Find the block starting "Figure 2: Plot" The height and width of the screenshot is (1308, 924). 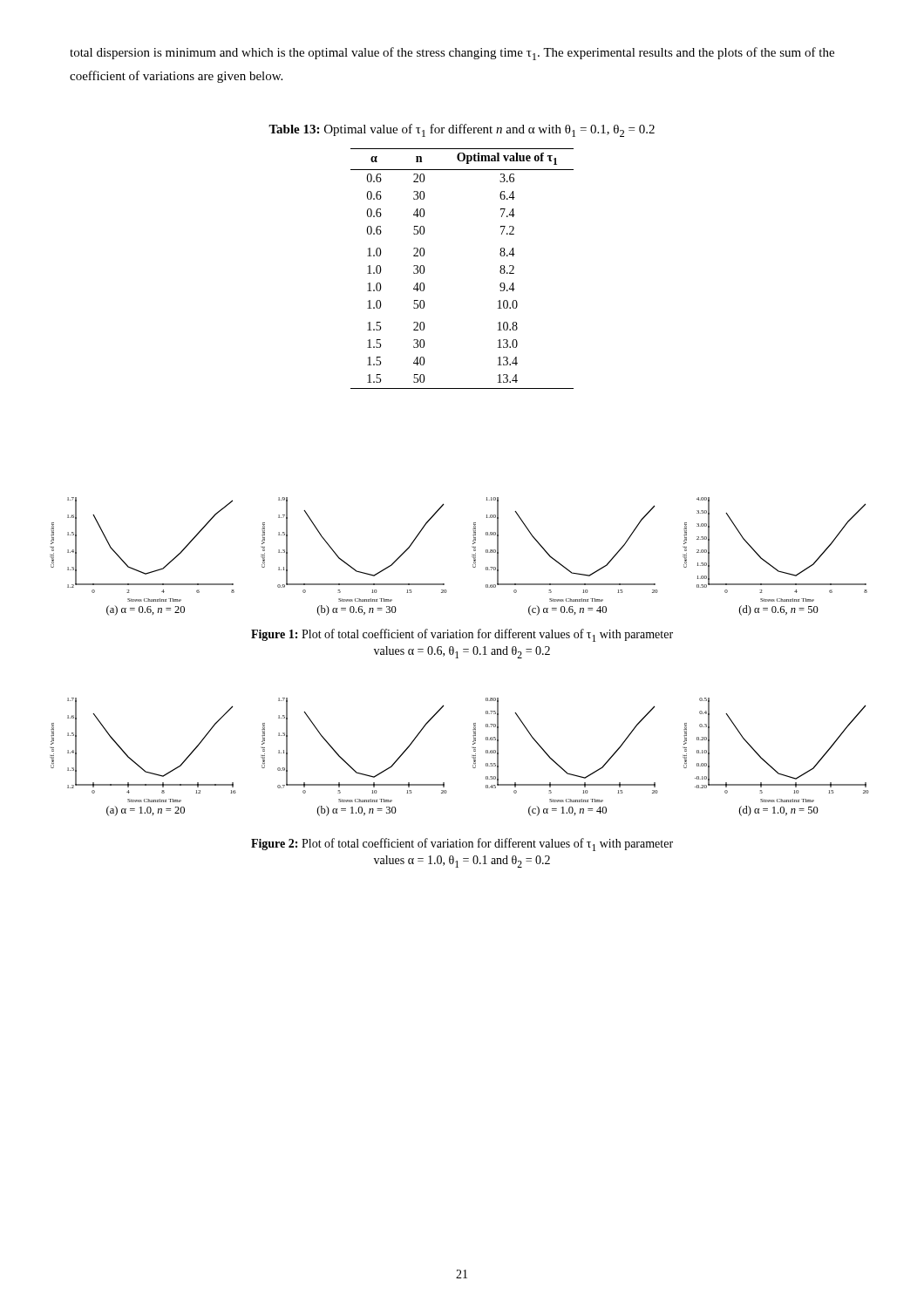pyautogui.click(x=462, y=854)
